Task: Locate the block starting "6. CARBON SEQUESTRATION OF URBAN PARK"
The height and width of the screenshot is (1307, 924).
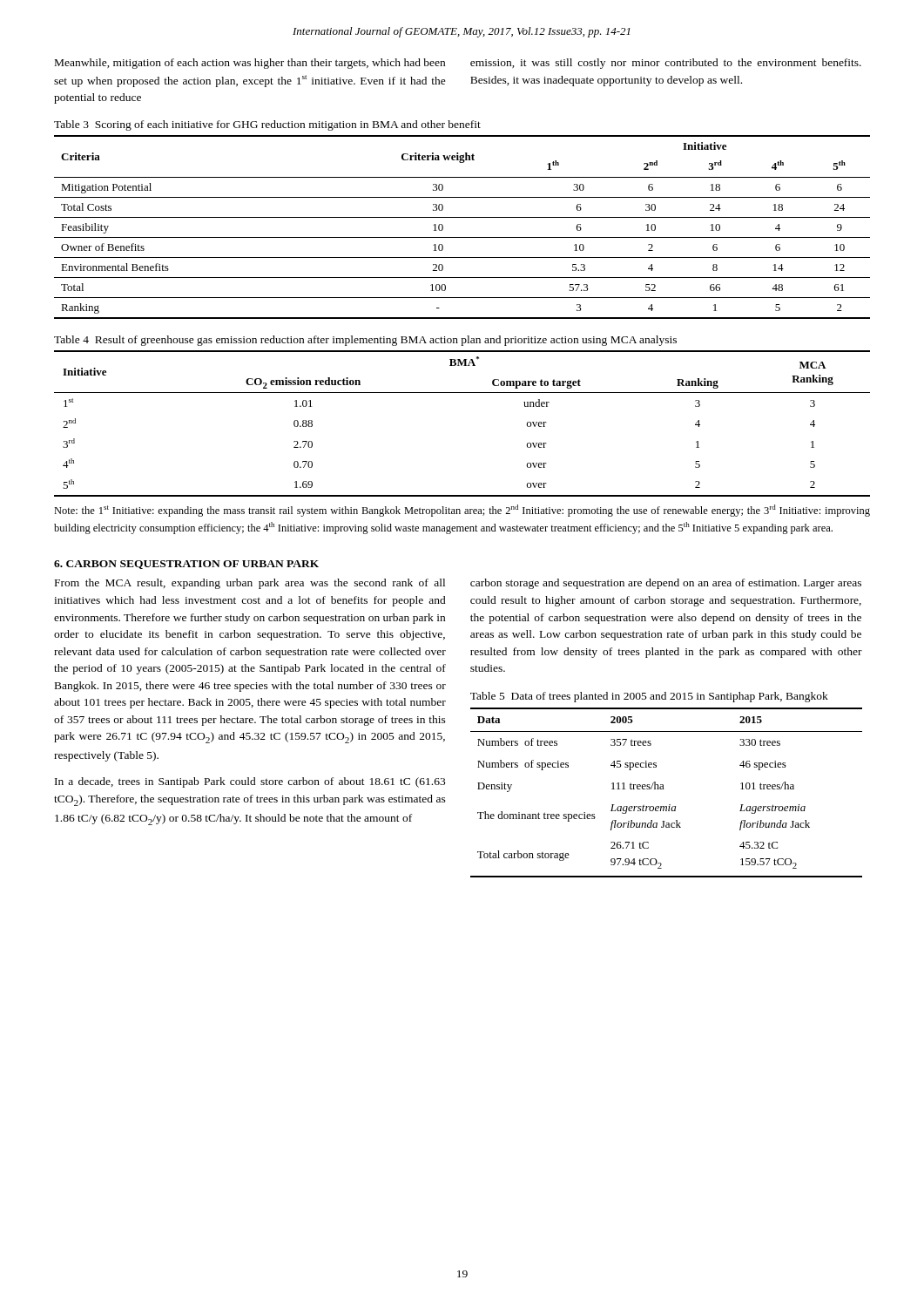Action: tap(186, 564)
